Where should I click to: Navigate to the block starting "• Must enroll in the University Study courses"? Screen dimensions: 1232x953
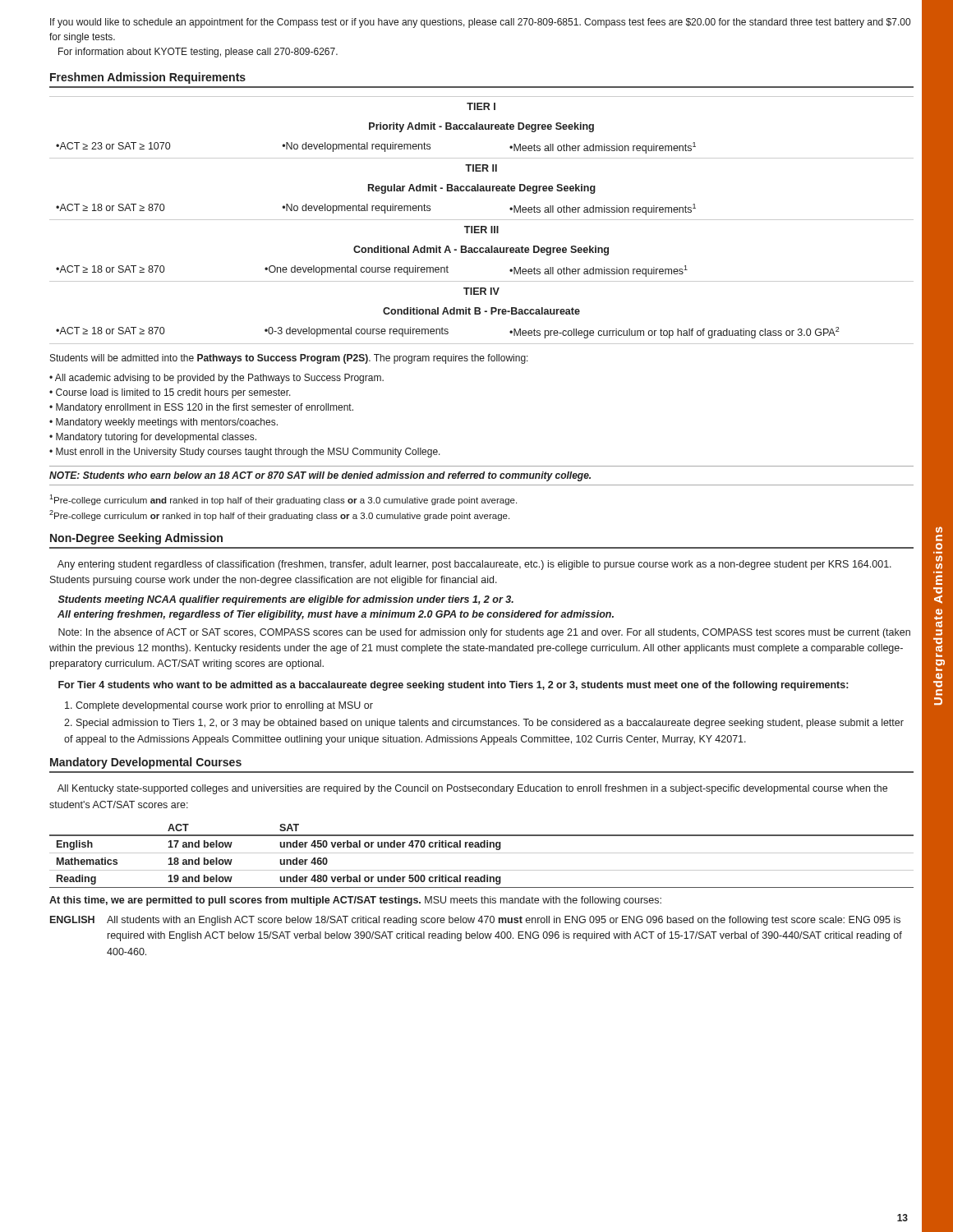coord(245,451)
